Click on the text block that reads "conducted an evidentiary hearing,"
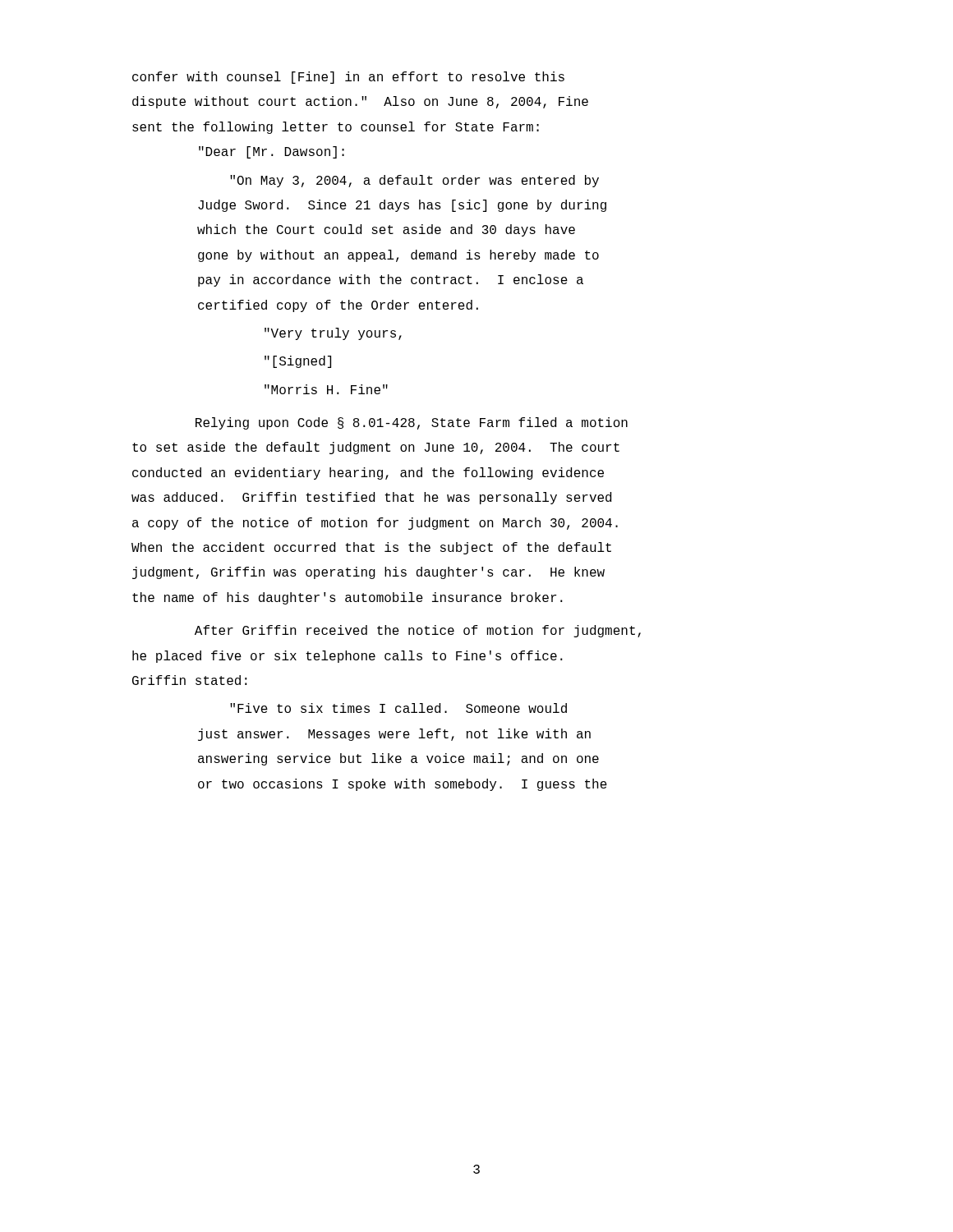The image size is (953, 1232). coord(368,474)
